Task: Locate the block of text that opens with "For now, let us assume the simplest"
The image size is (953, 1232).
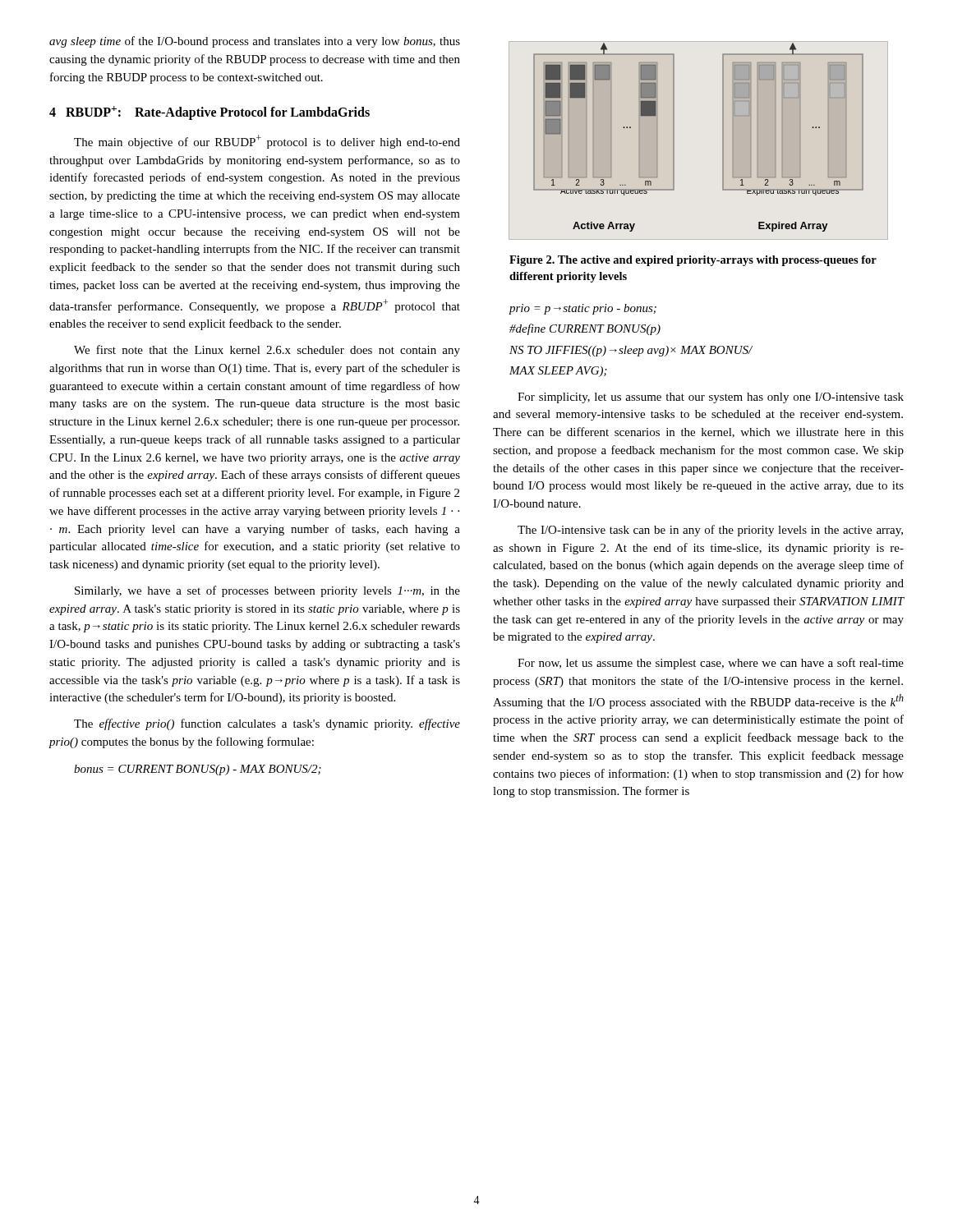Action: pos(698,728)
